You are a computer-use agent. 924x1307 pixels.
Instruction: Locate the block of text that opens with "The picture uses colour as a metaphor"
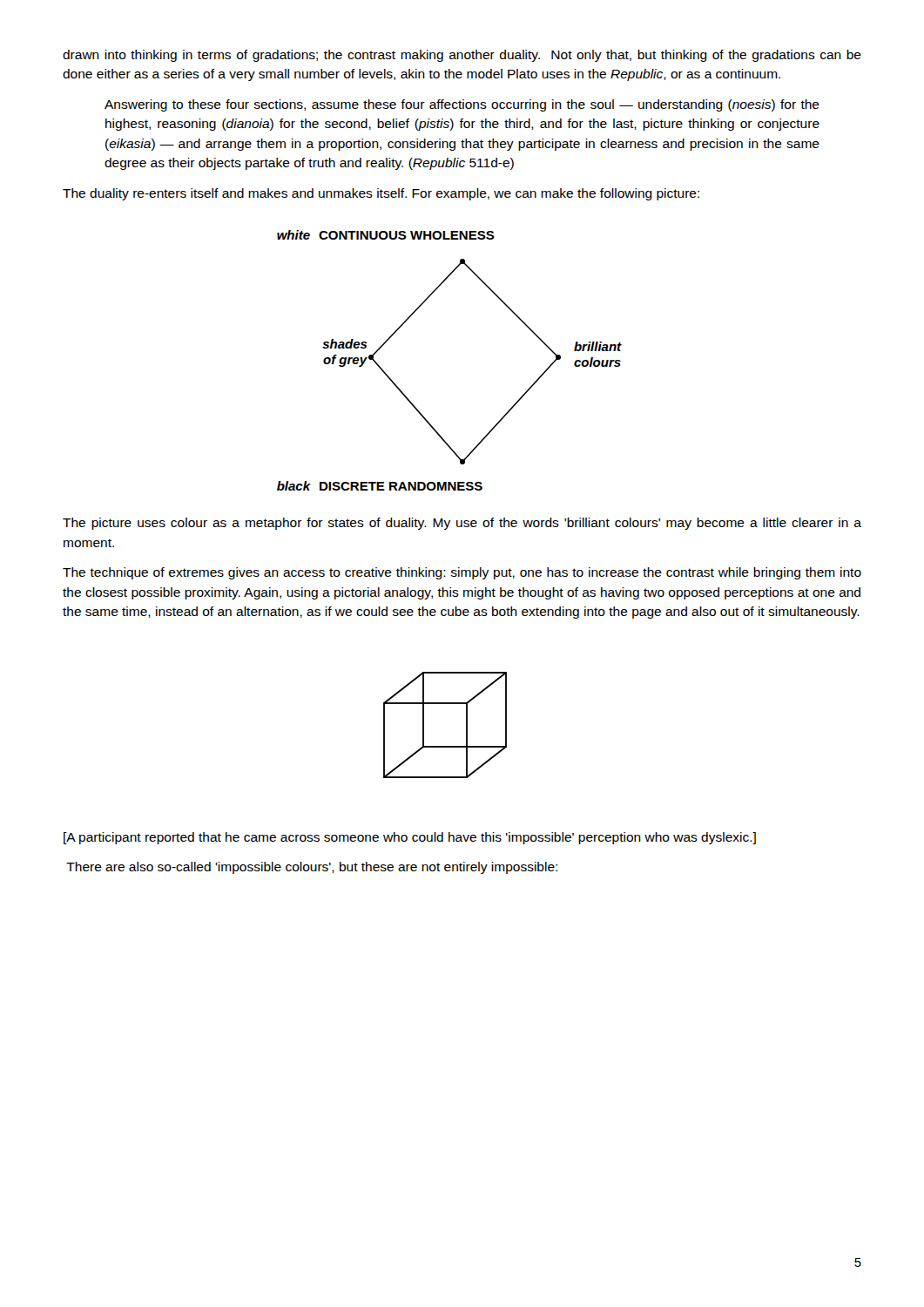coord(462,532)
